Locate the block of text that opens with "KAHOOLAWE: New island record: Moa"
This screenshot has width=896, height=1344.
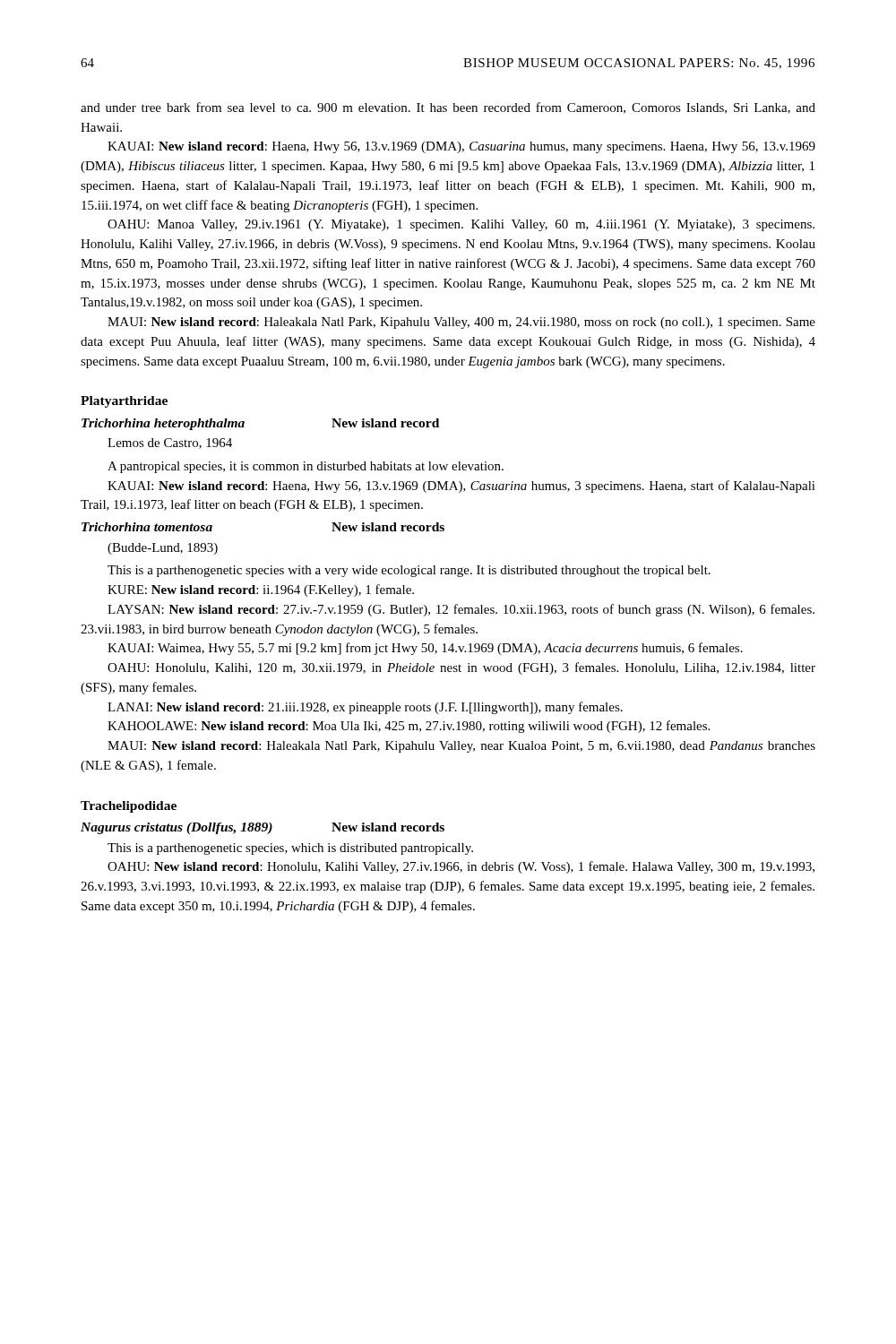pos(448,727)
